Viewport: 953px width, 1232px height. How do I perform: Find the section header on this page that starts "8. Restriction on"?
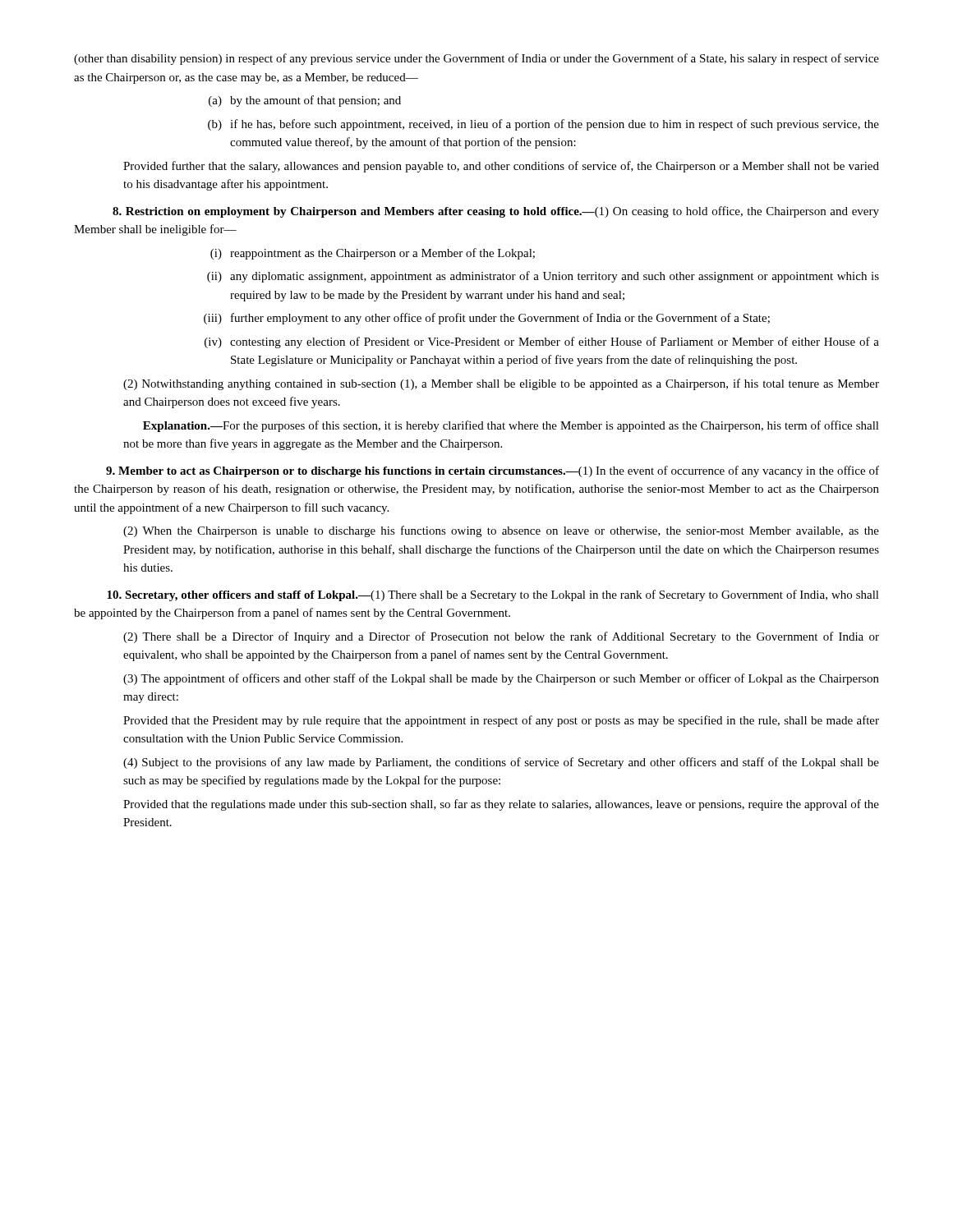click(x=476, y=220)
